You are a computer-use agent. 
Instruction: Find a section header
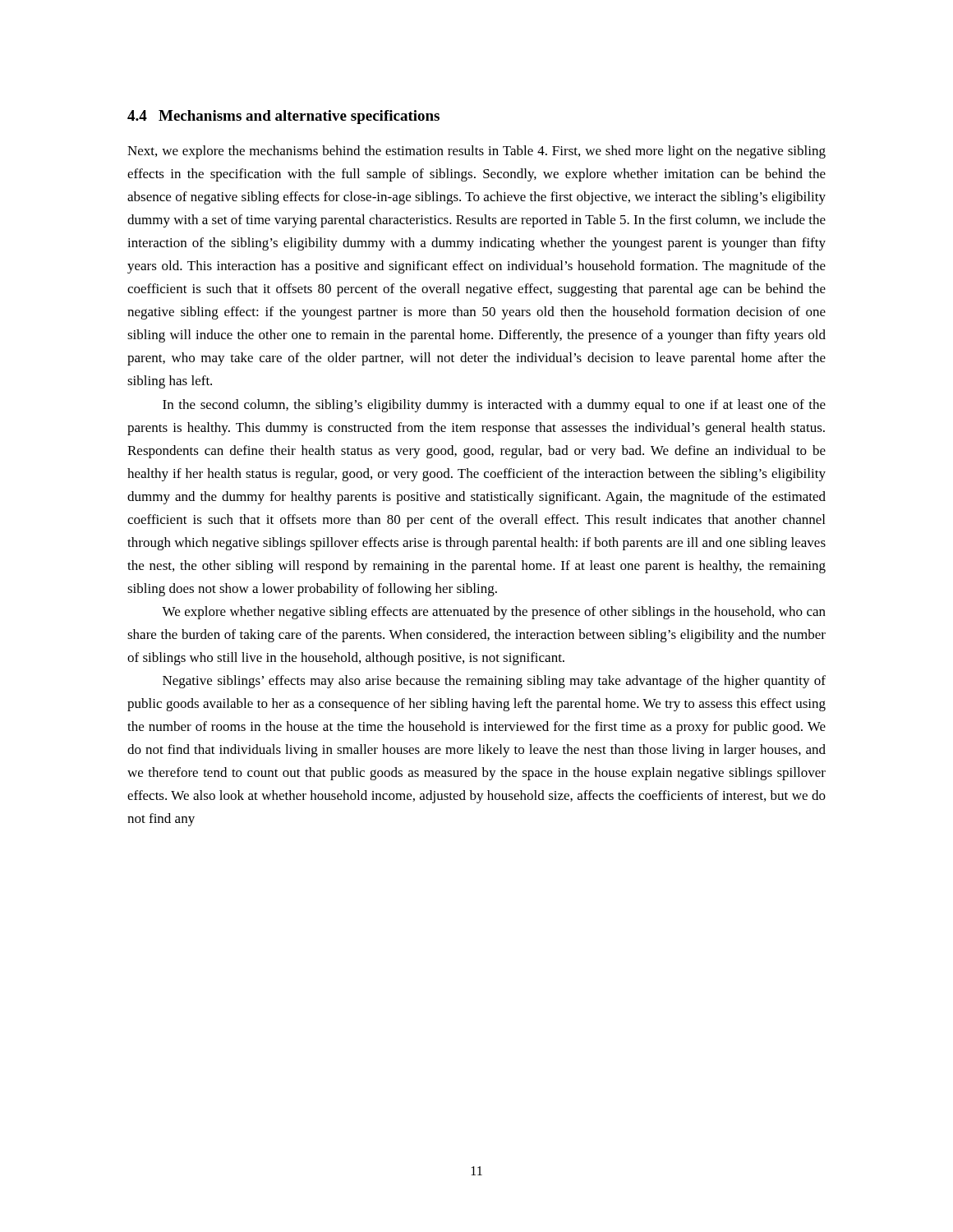pos(284,115)
